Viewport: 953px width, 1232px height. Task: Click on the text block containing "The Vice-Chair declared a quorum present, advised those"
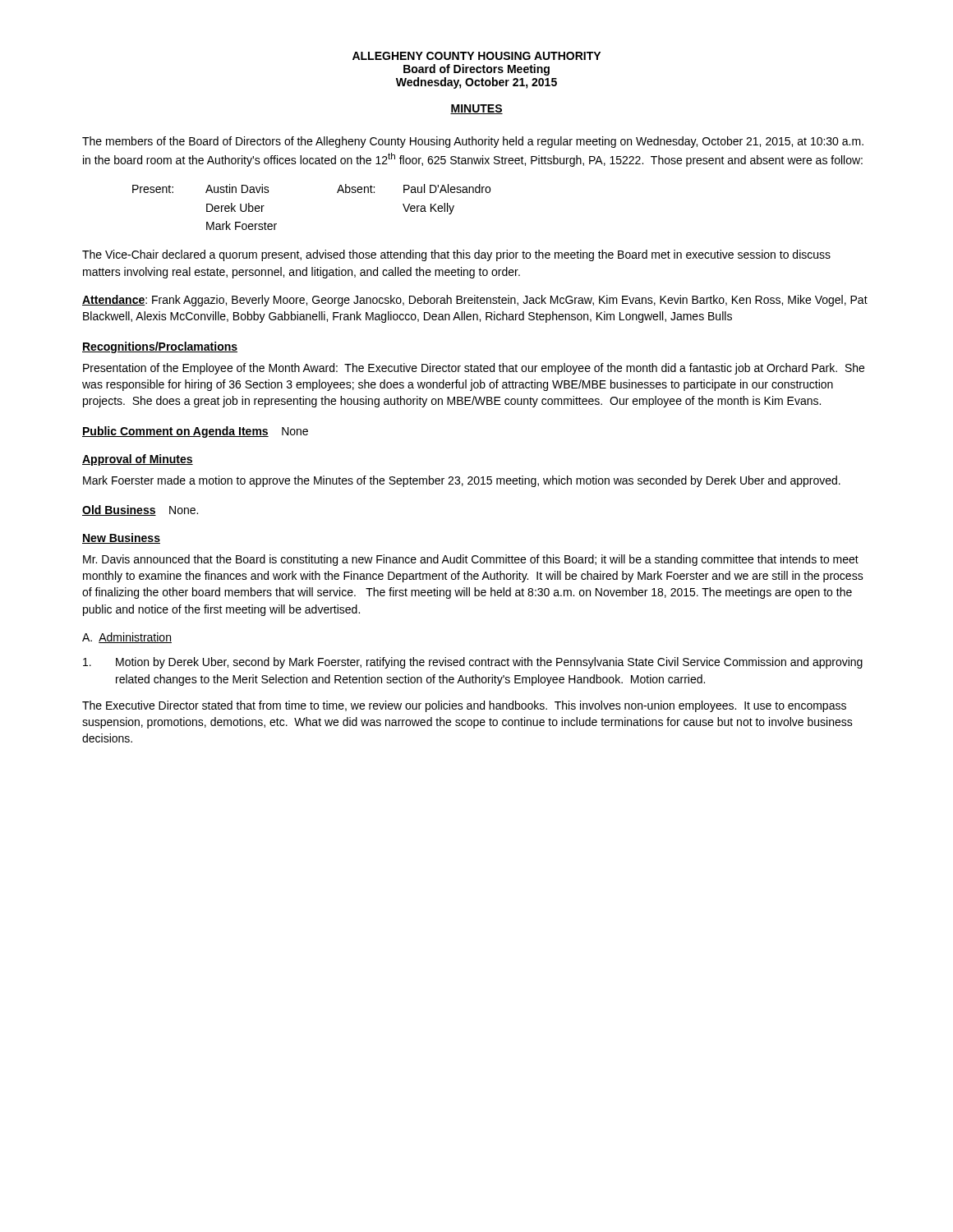click(456, 263)
